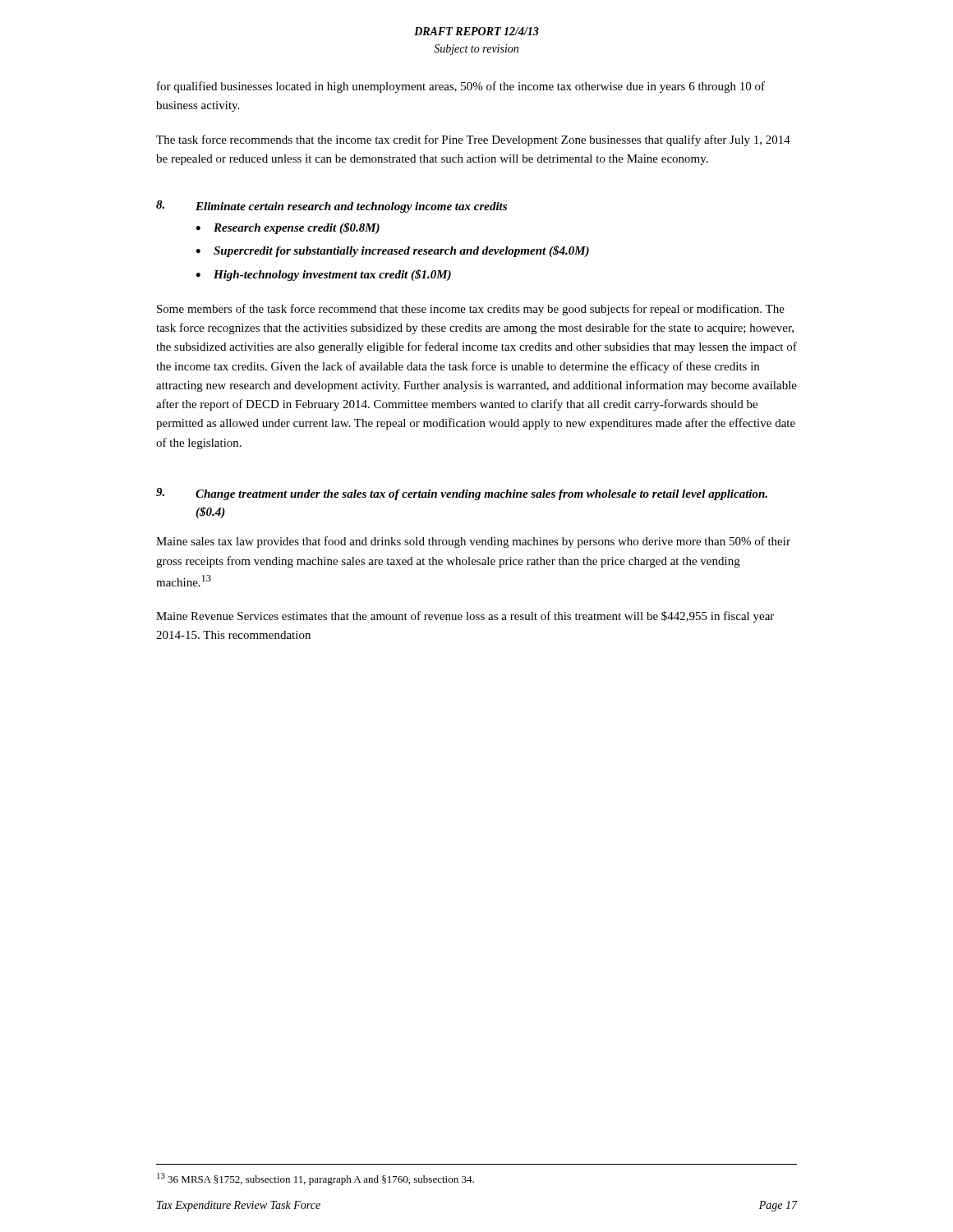The width and height of the screenshot is (953, 1232).
Task: Point to the block beginning "• Research expense"
Action: pos(288,228)
